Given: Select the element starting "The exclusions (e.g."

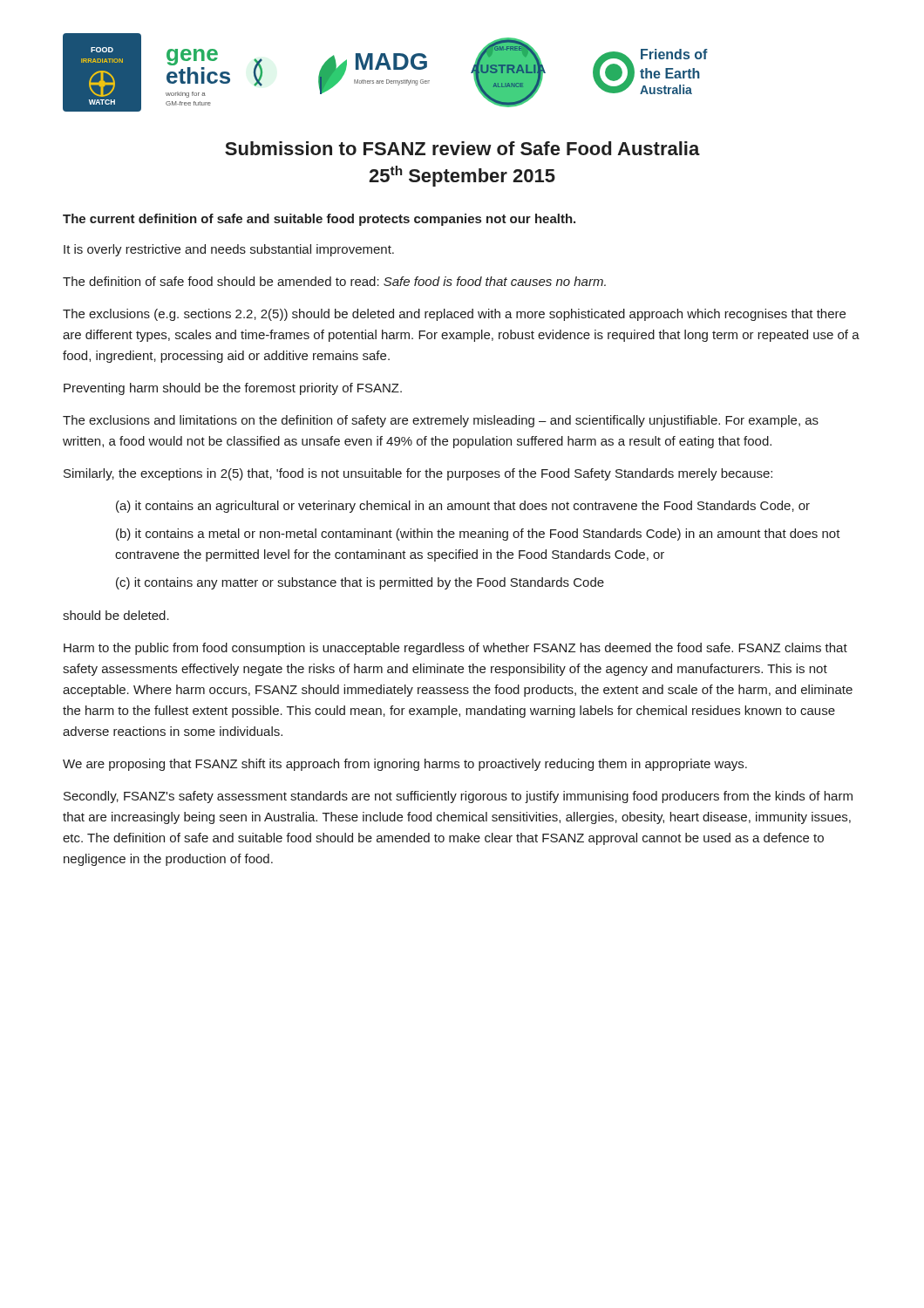Looking at the screenshot, I should (461, 334).
